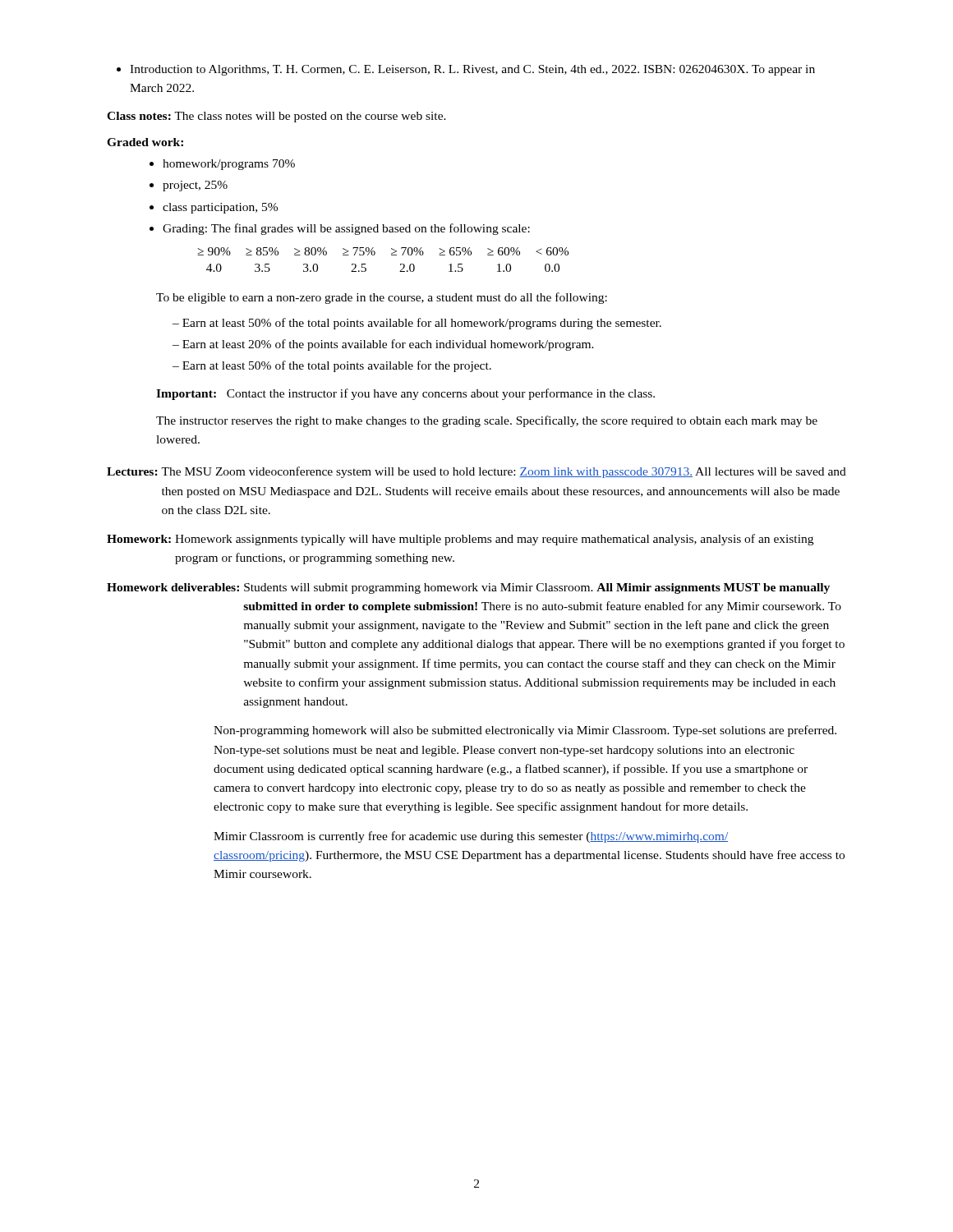
Task: Locate the list item with the text "homework/programs 70%"
Action: point(222,165)
